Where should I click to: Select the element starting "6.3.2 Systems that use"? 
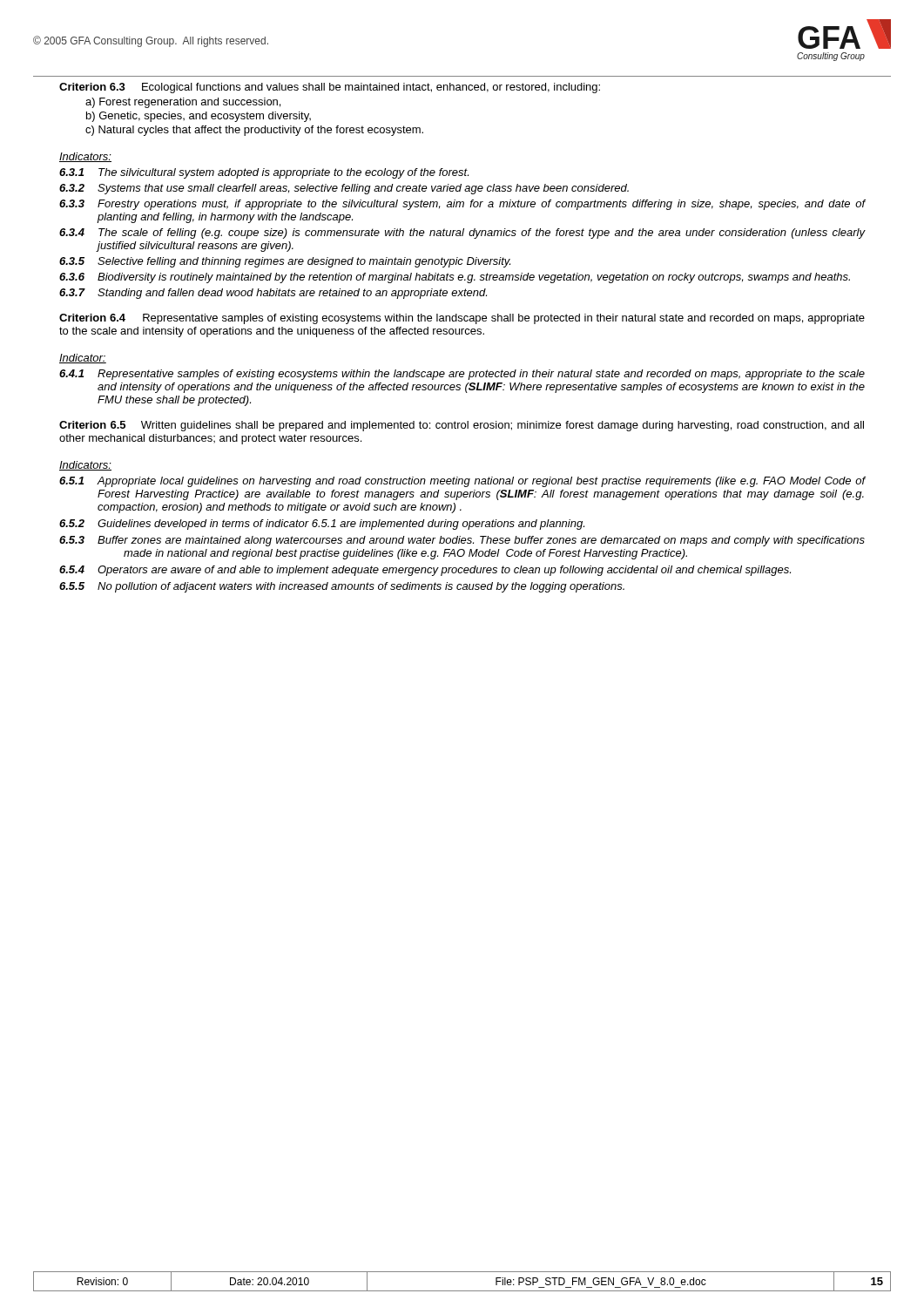point(462,188)
